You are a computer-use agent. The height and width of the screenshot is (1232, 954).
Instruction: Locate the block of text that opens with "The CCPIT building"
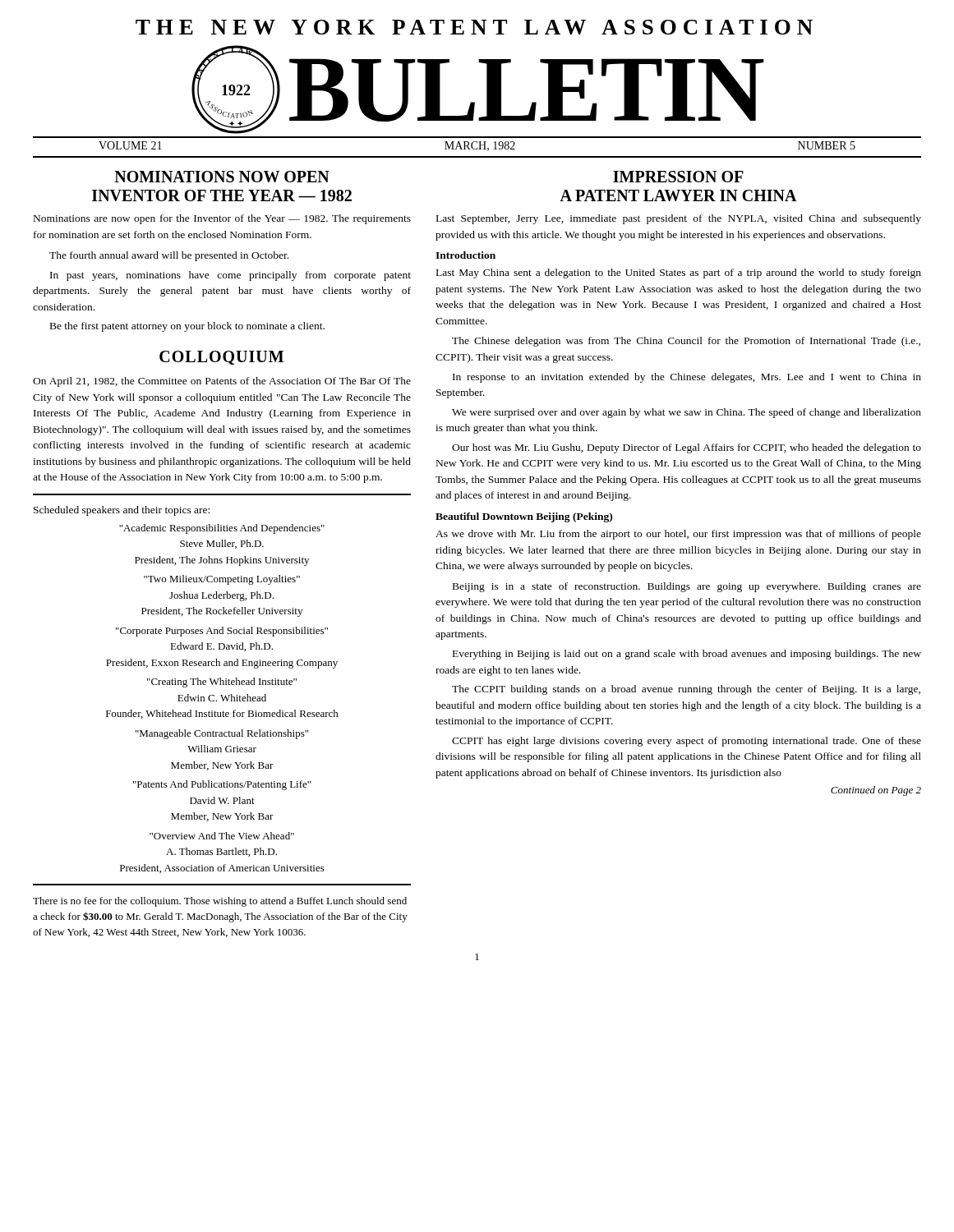pos(678,705)
